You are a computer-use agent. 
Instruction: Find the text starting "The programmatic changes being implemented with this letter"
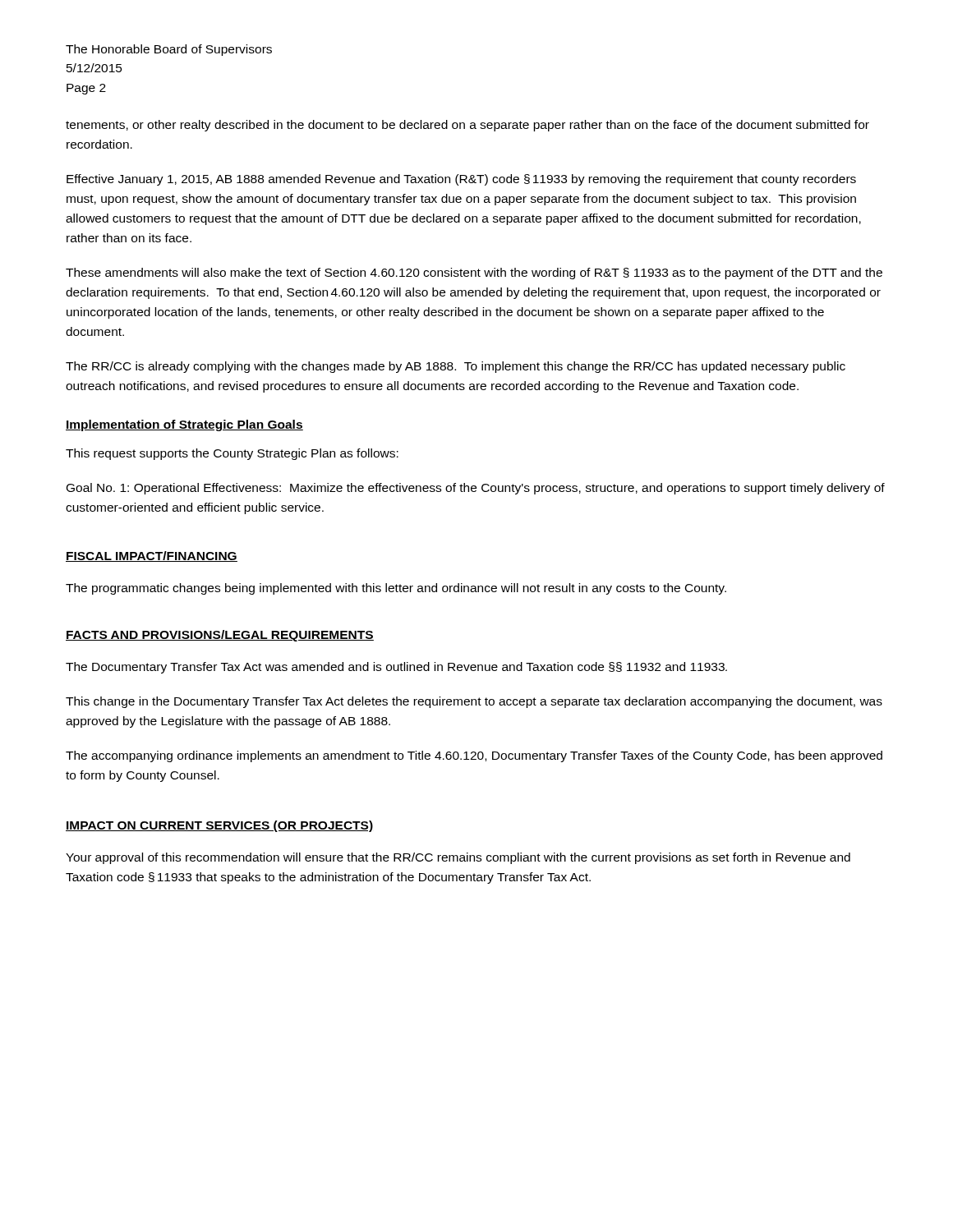pyautogui.click(x=397, y=588)
